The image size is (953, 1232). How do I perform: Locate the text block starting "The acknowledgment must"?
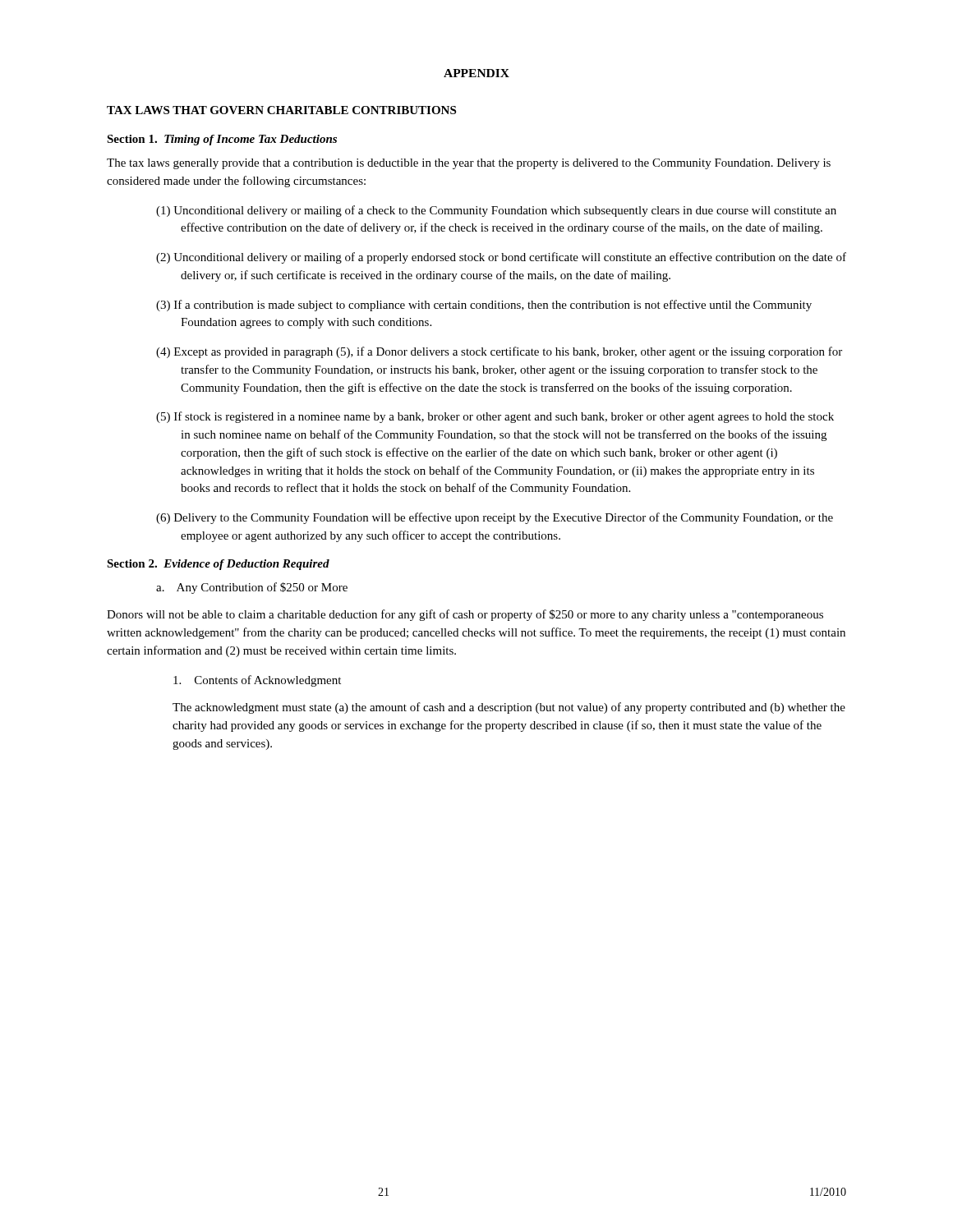(x=509, y=725)
